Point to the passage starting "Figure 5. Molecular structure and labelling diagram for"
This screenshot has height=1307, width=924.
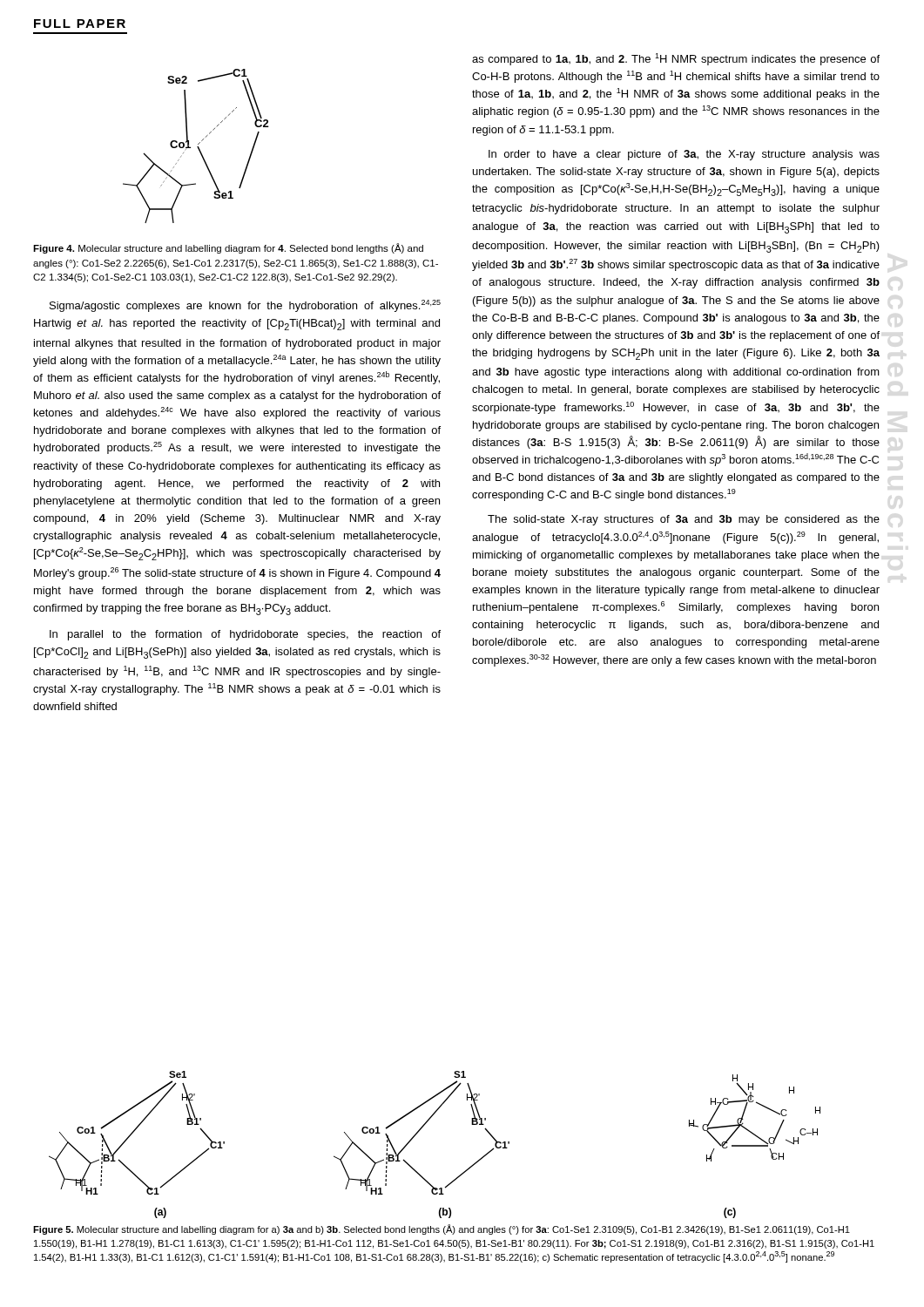[x=454, y=1244]
